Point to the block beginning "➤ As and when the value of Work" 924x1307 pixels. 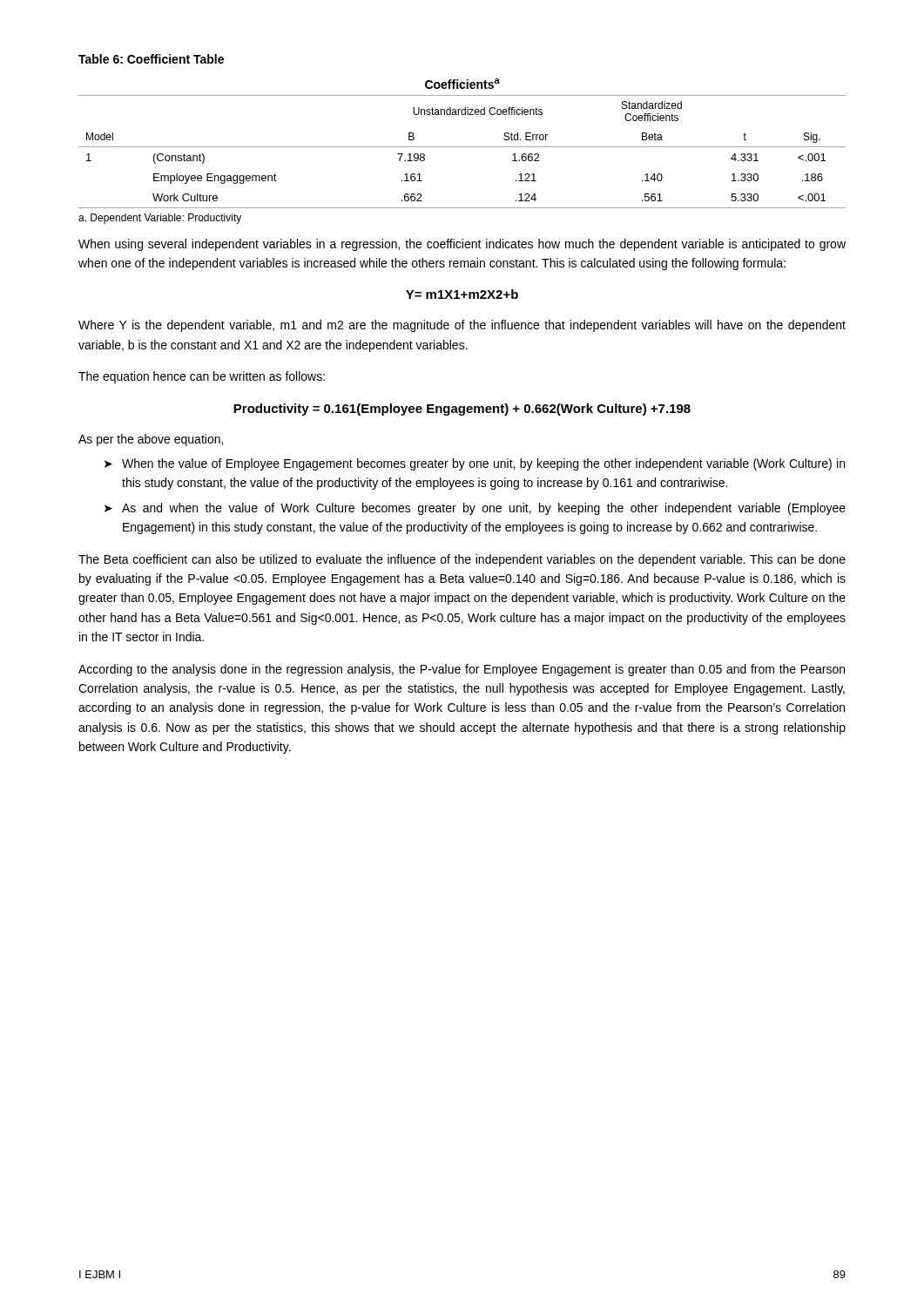click(x=484, y=516)
